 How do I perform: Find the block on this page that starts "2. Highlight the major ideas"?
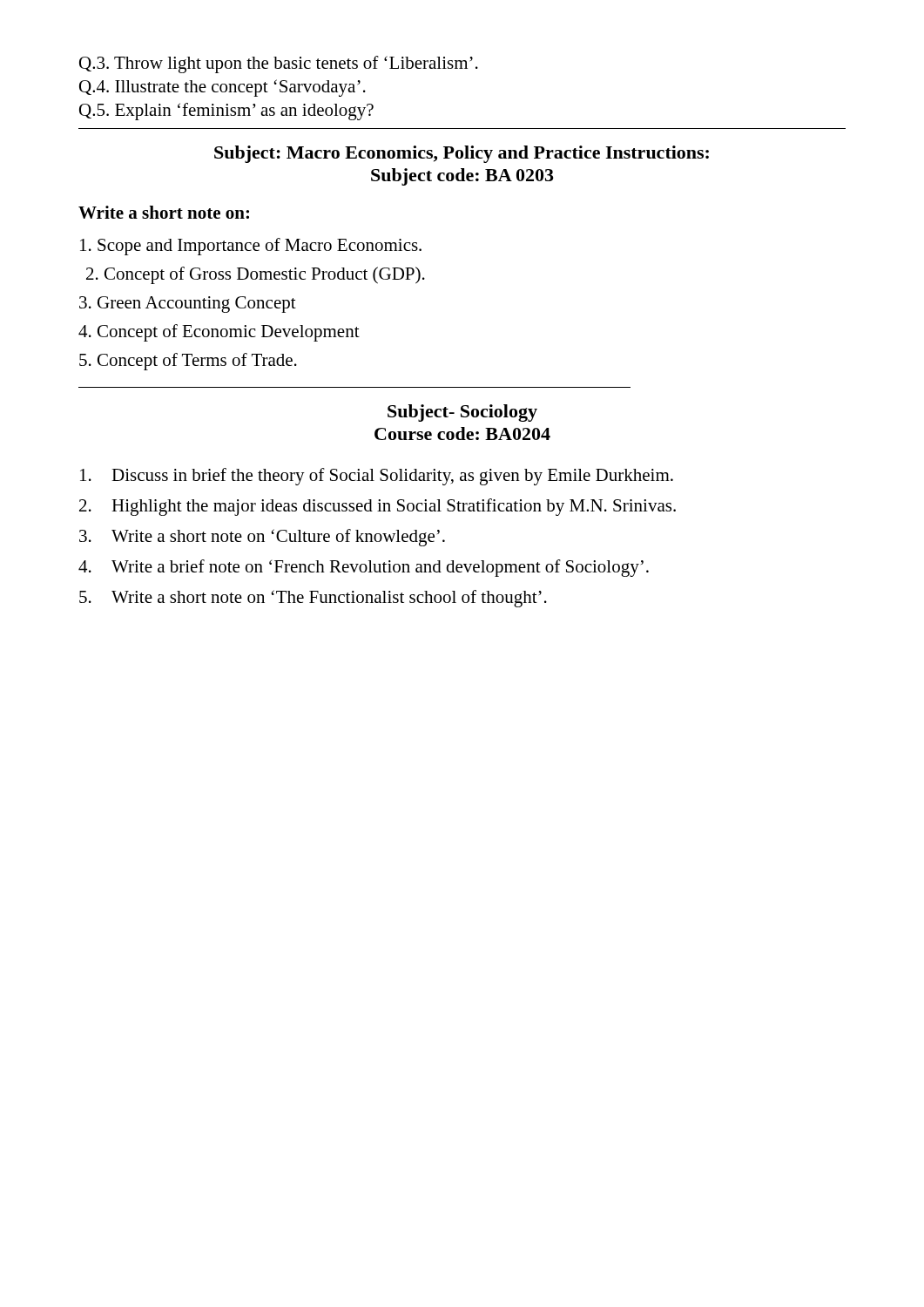[378, 506]
